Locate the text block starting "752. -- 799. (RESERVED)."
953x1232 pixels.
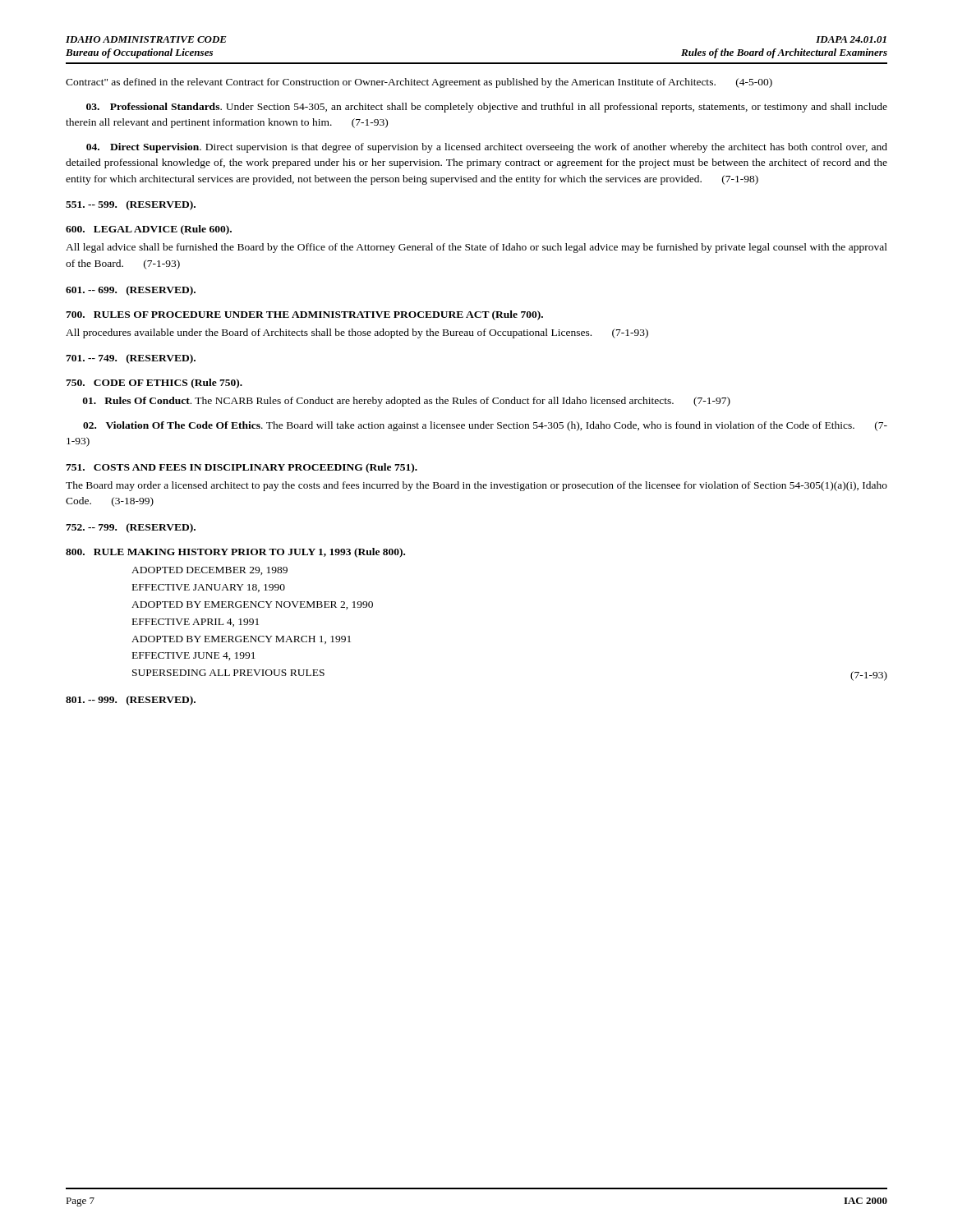click(131, 527)
